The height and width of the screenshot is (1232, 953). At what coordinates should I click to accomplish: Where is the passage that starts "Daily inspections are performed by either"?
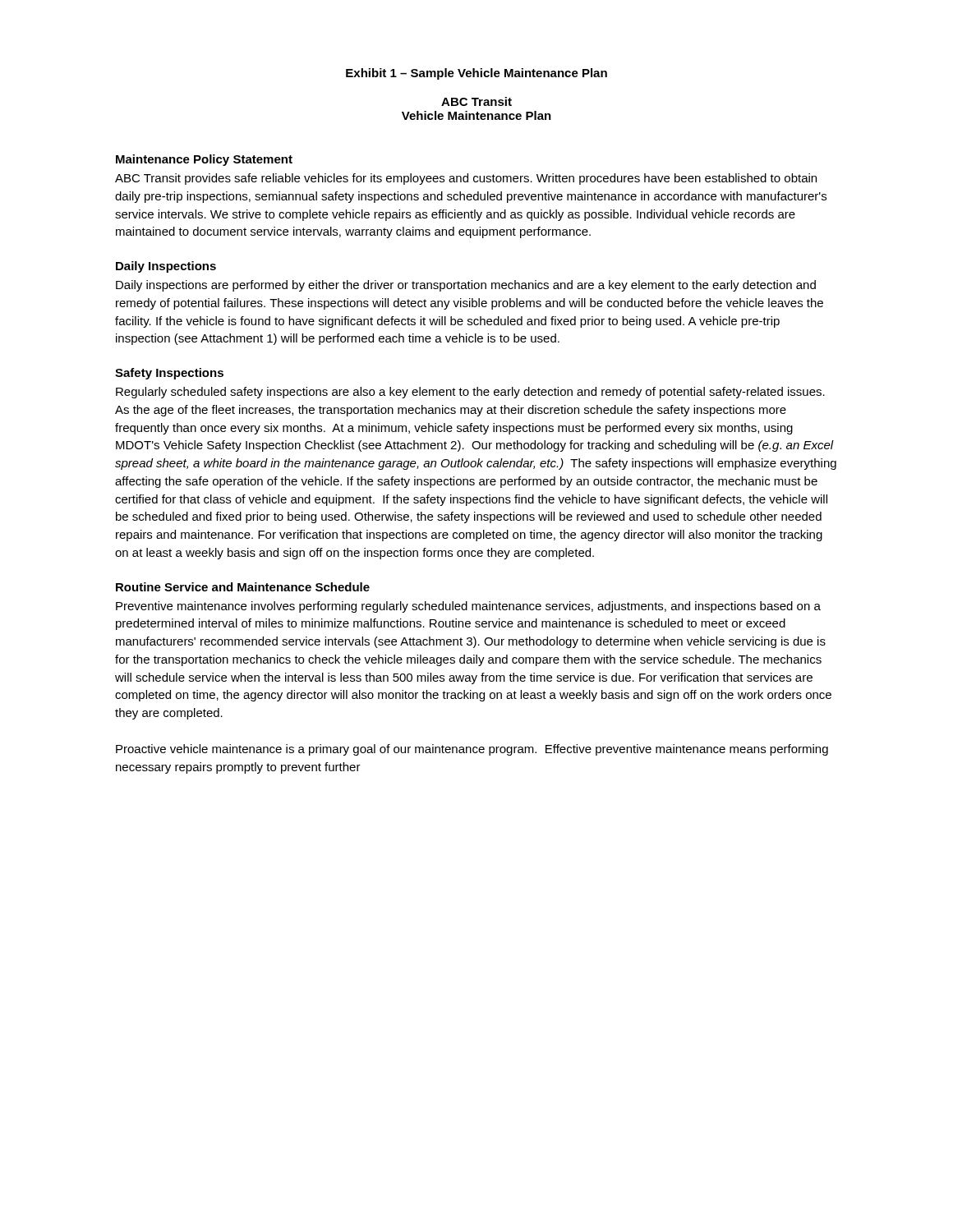(x=476, y=312)
